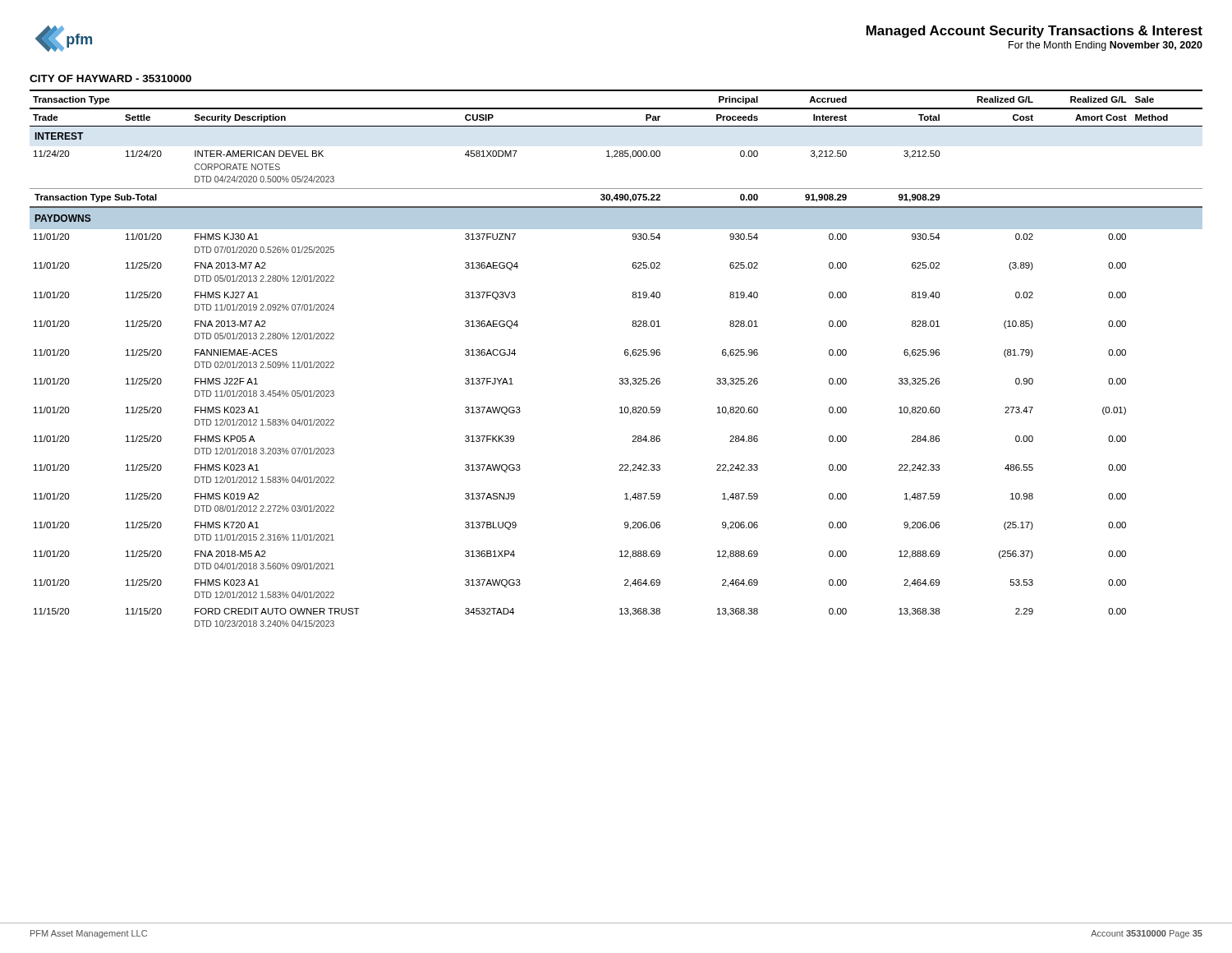Find a table

click(616, 361)
